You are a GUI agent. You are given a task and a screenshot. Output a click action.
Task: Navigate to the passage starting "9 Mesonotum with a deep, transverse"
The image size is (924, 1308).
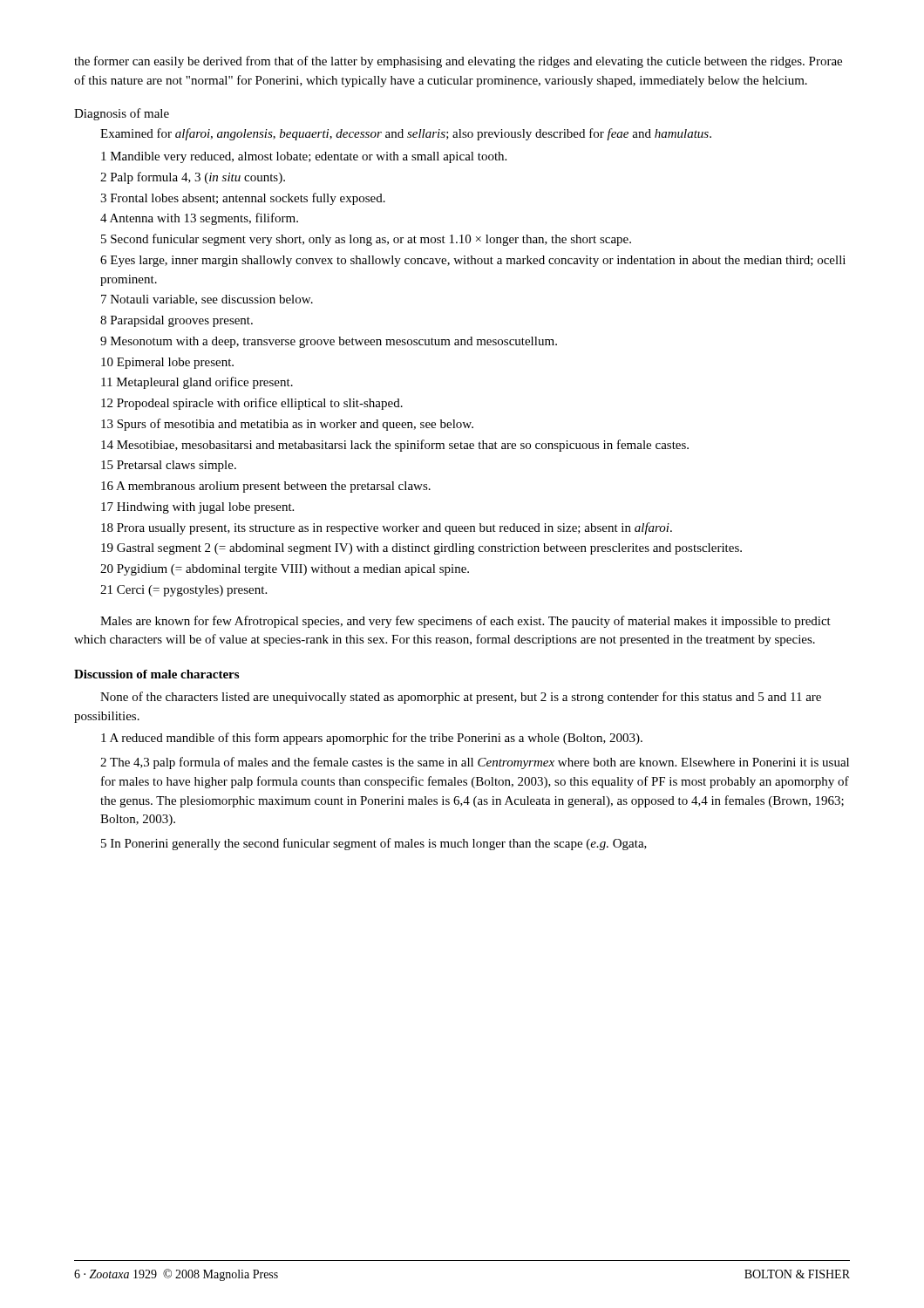point(329,341)
